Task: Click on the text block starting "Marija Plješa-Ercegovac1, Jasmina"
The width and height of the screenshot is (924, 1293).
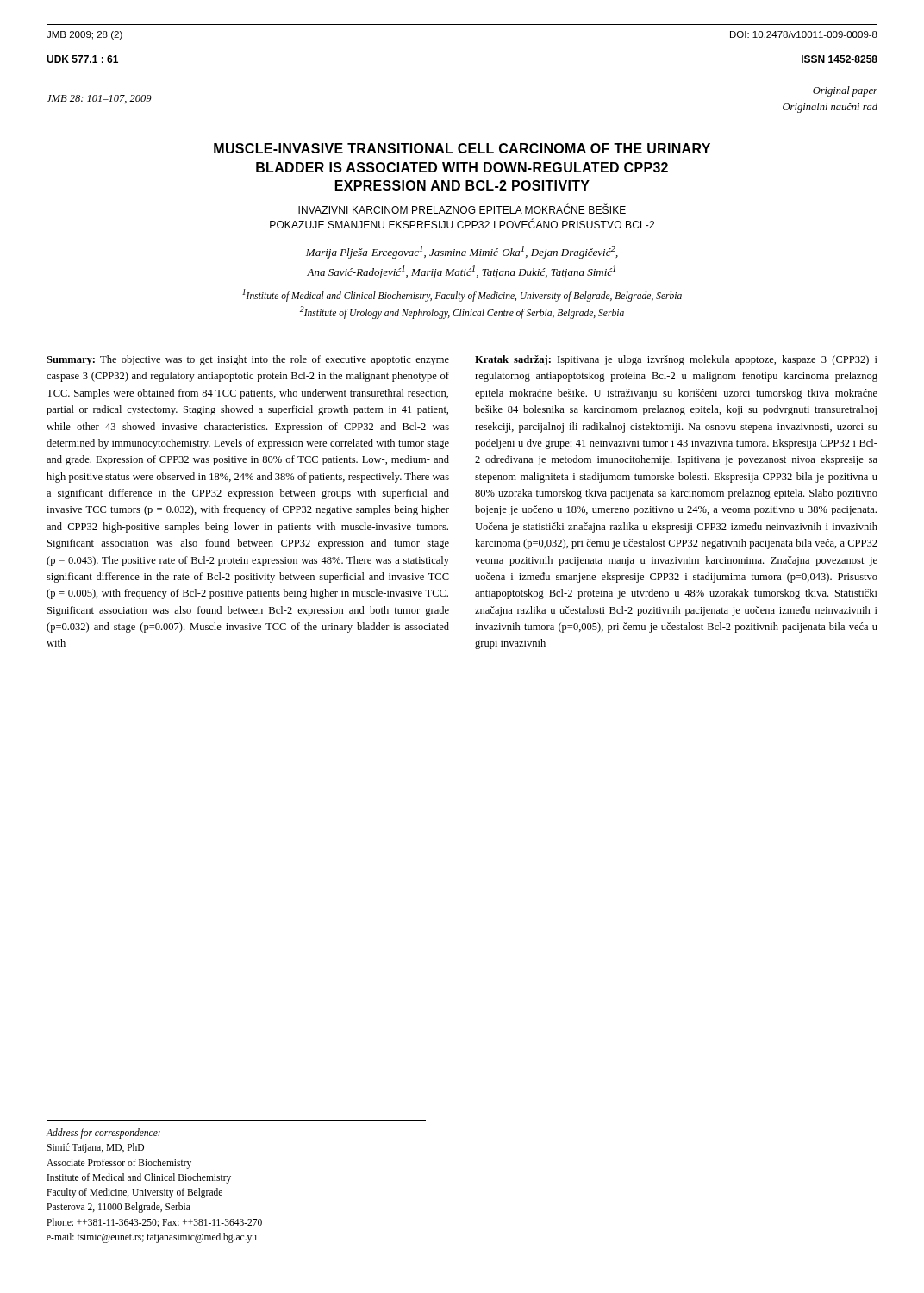Action: (462, 260)
